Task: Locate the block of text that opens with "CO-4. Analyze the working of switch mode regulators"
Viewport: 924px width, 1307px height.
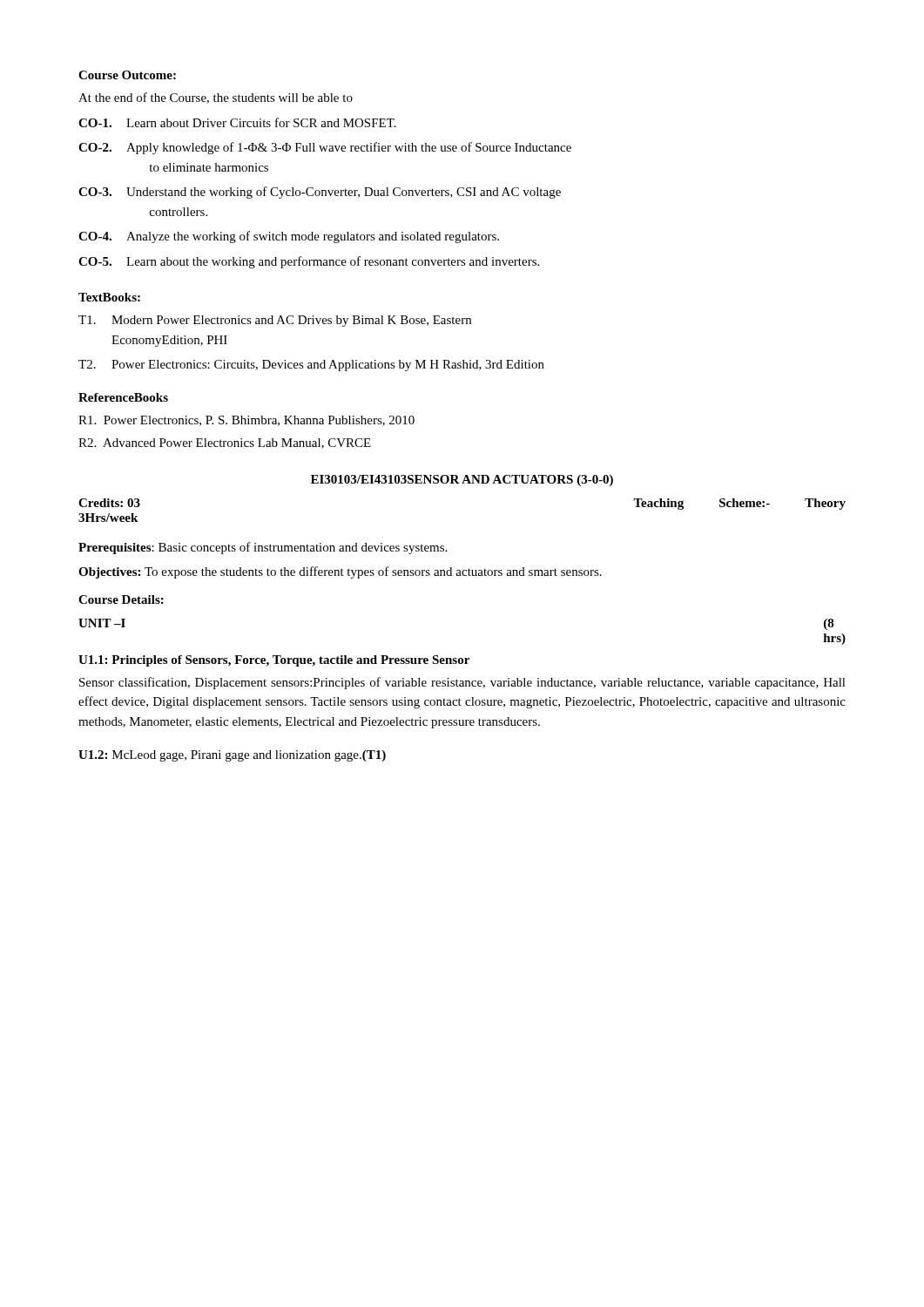Action: click(462, 236)
